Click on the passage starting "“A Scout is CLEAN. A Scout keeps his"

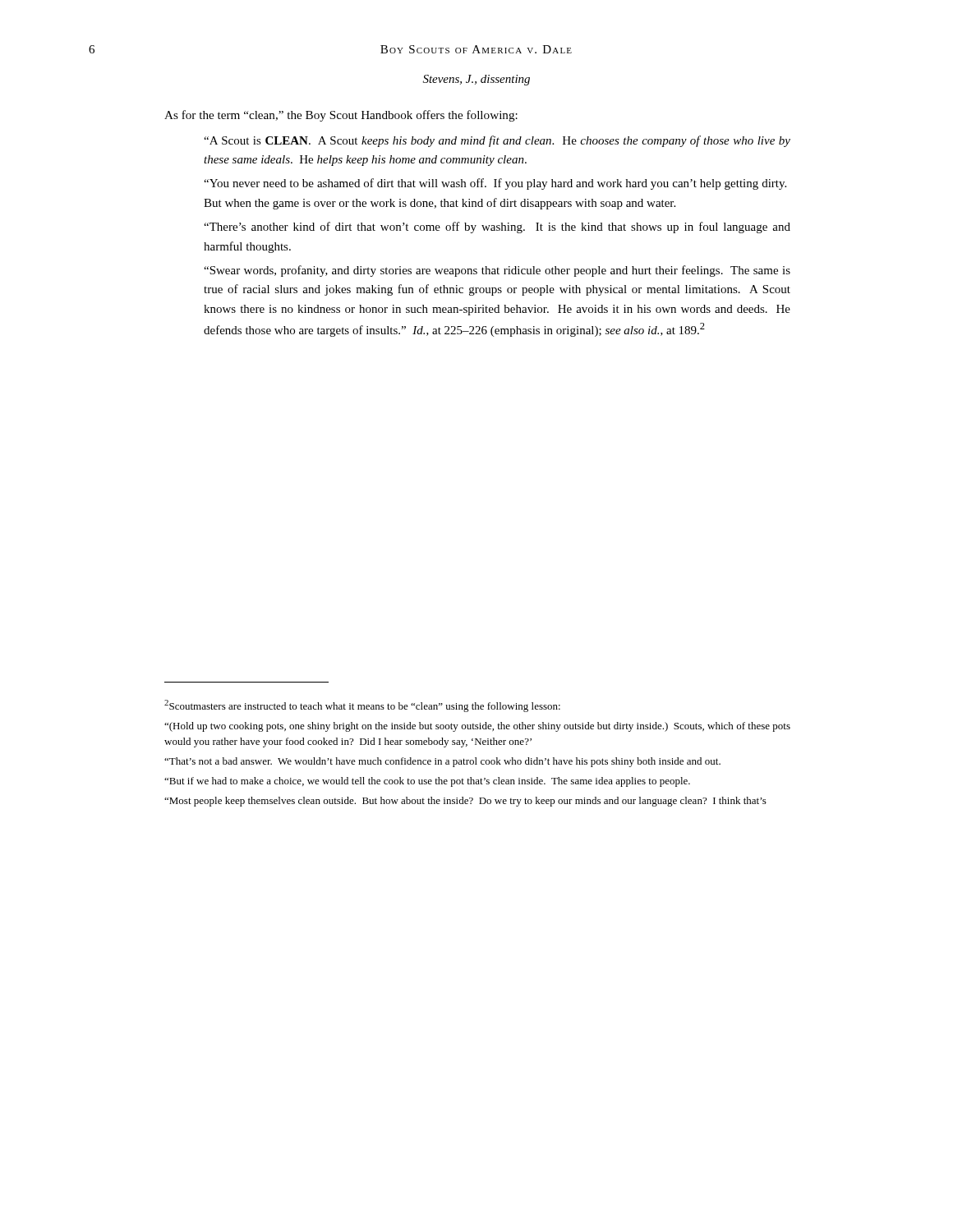(x=497, y=236)
